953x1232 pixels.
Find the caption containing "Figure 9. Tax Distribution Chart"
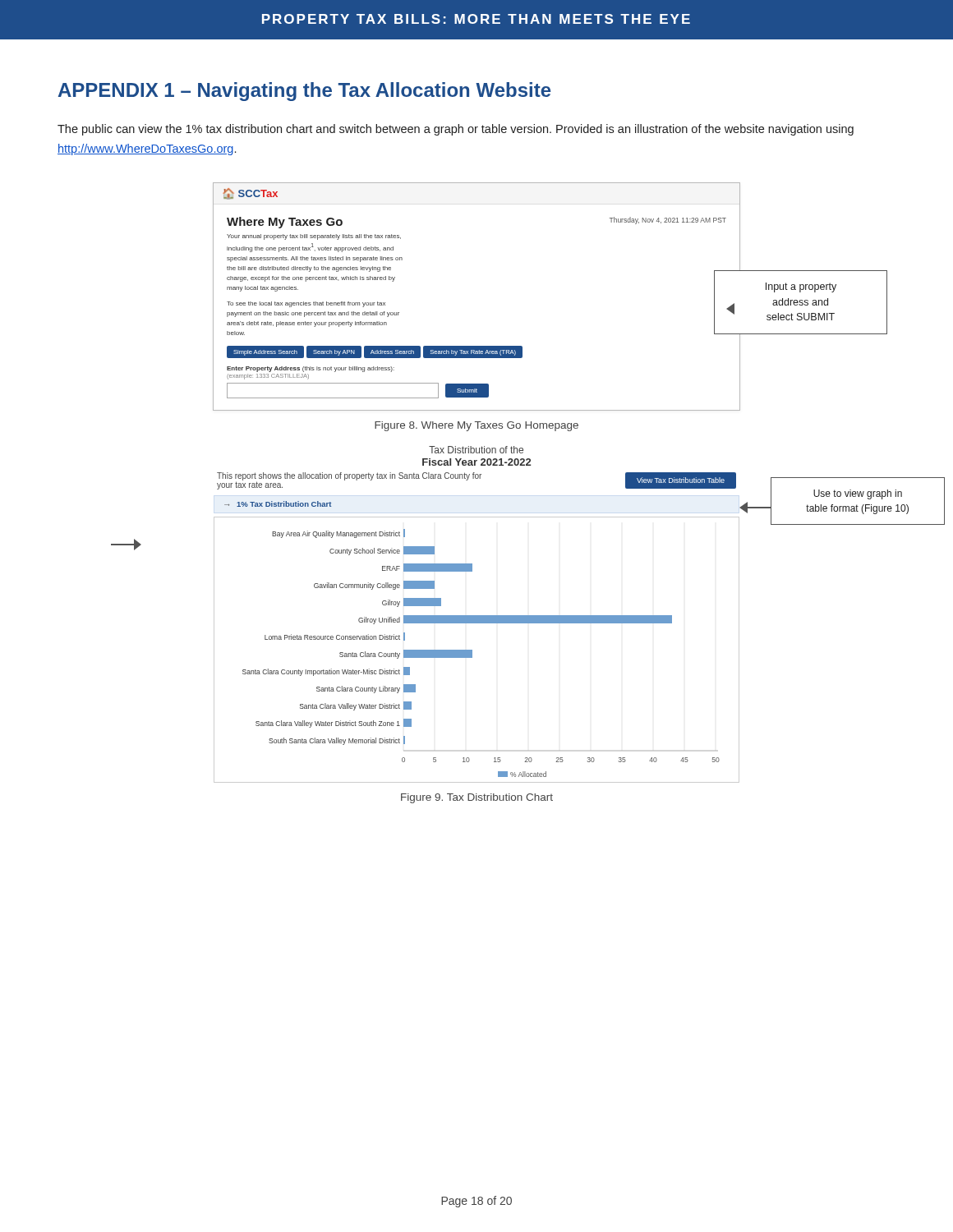[x=476, y=797]
